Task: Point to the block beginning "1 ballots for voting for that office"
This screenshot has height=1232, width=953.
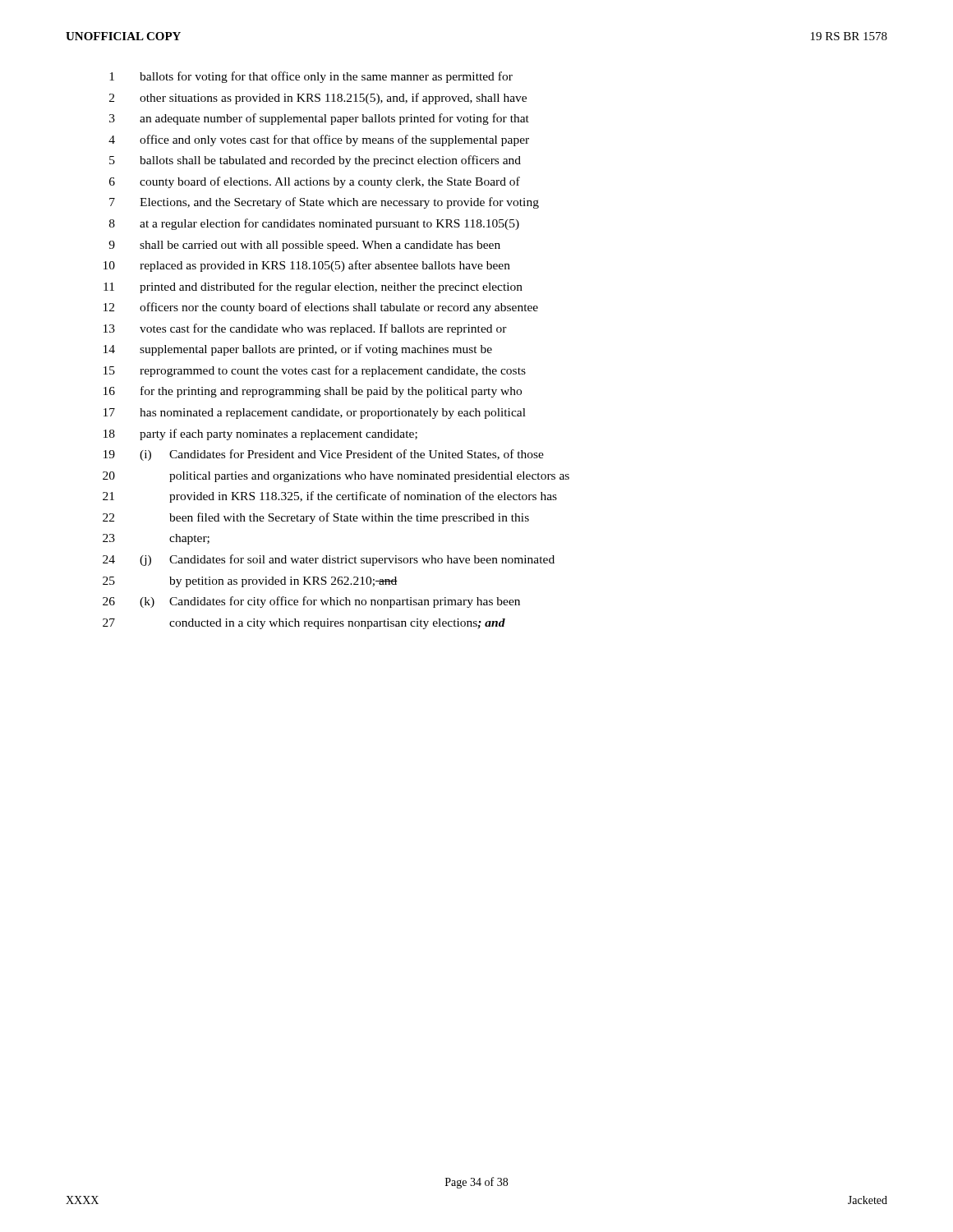Action: pos(476,76)
